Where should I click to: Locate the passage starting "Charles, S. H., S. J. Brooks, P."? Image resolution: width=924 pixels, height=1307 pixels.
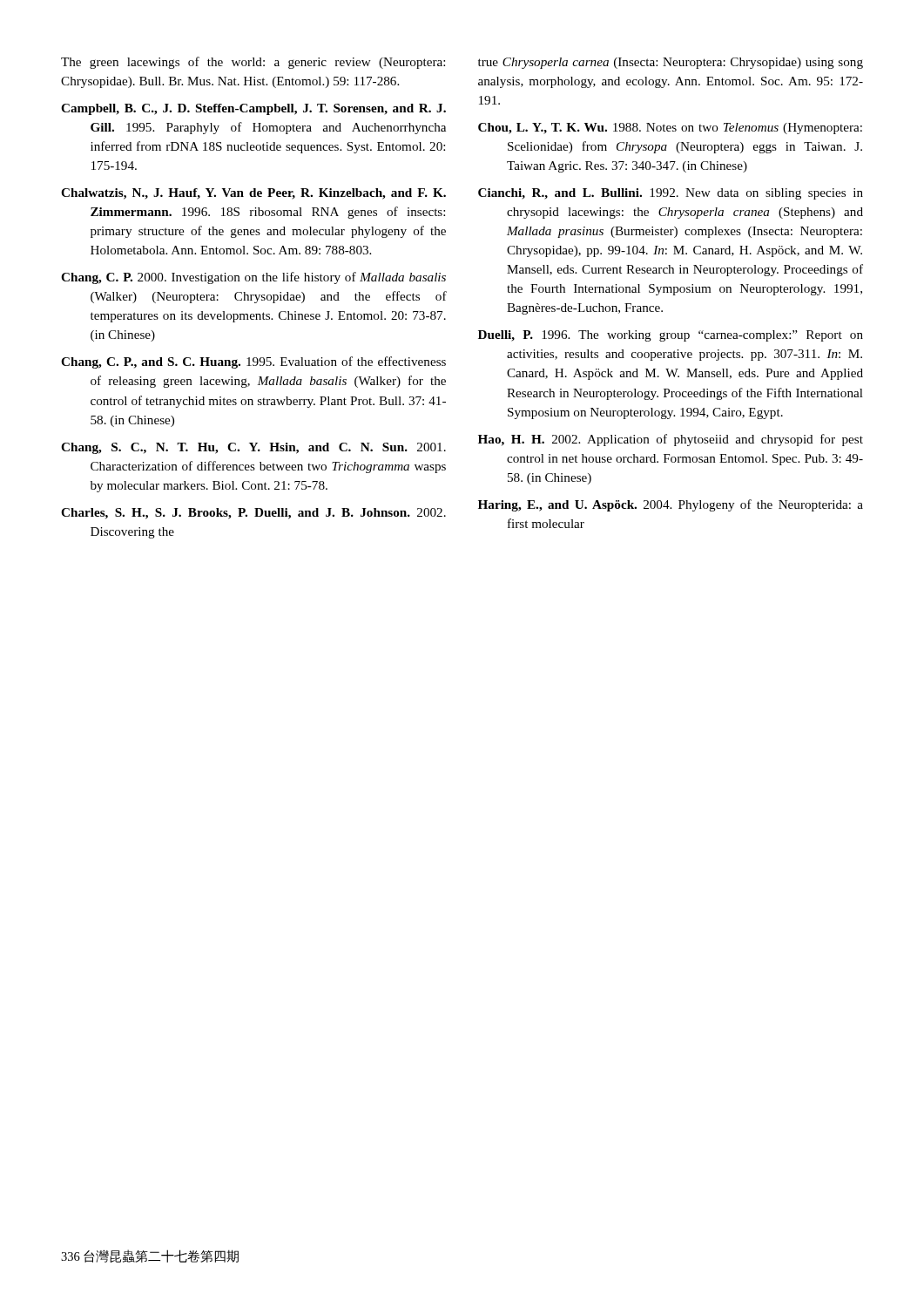click(254, 521)
